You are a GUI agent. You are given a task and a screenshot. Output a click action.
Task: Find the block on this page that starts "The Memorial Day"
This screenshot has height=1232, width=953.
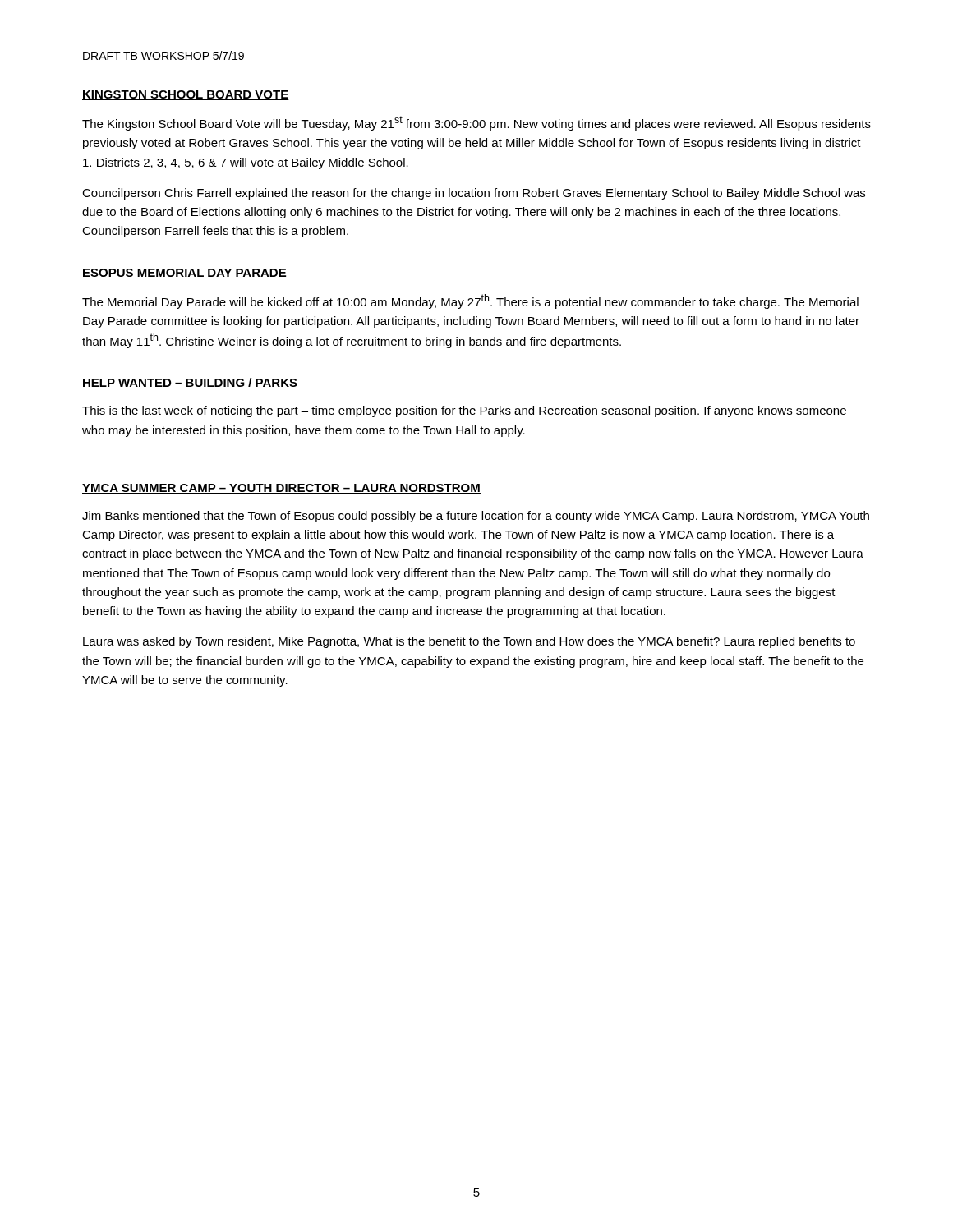tap(471, 320)
